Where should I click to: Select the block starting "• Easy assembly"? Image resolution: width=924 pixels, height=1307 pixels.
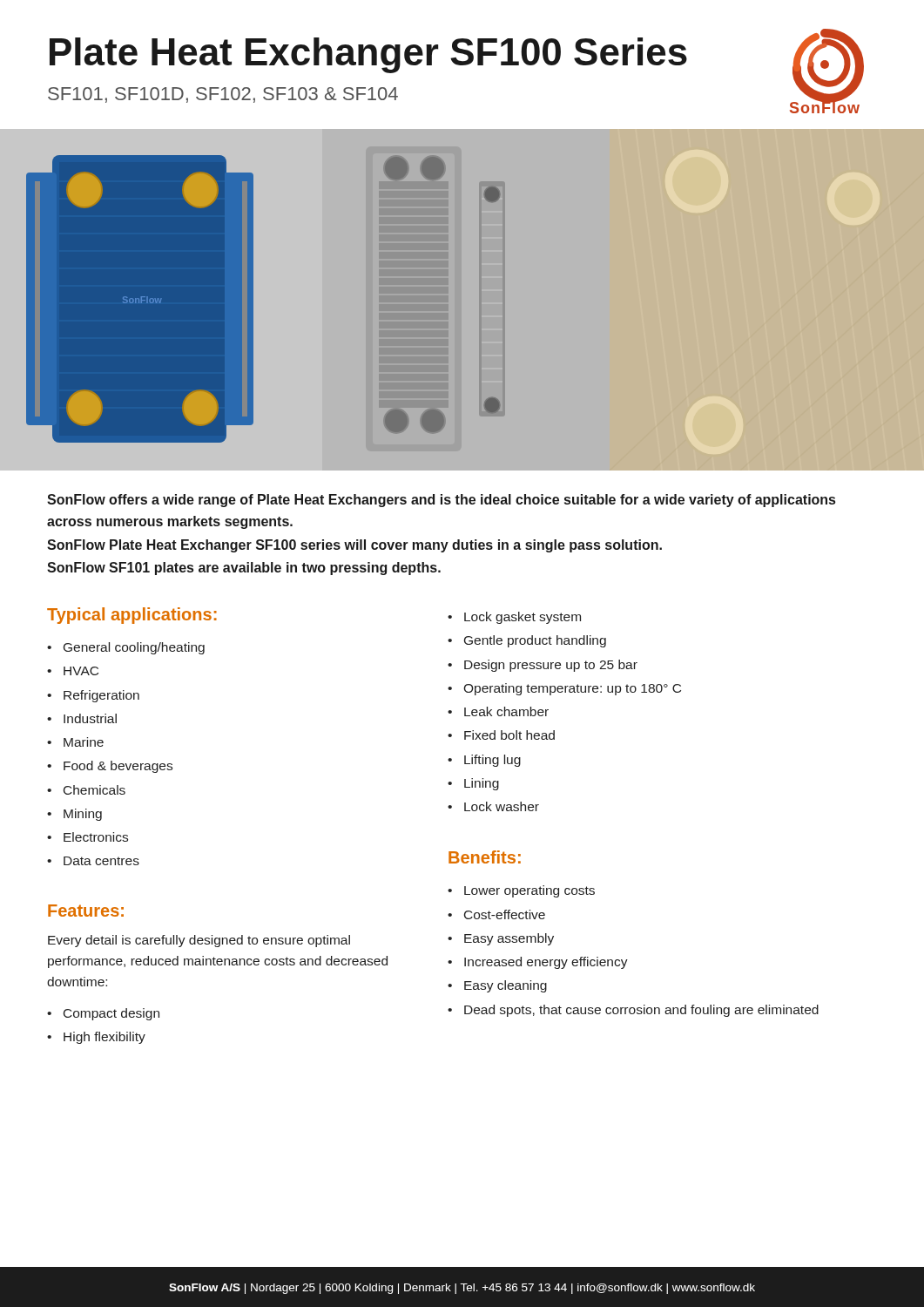tap(501, 939)
